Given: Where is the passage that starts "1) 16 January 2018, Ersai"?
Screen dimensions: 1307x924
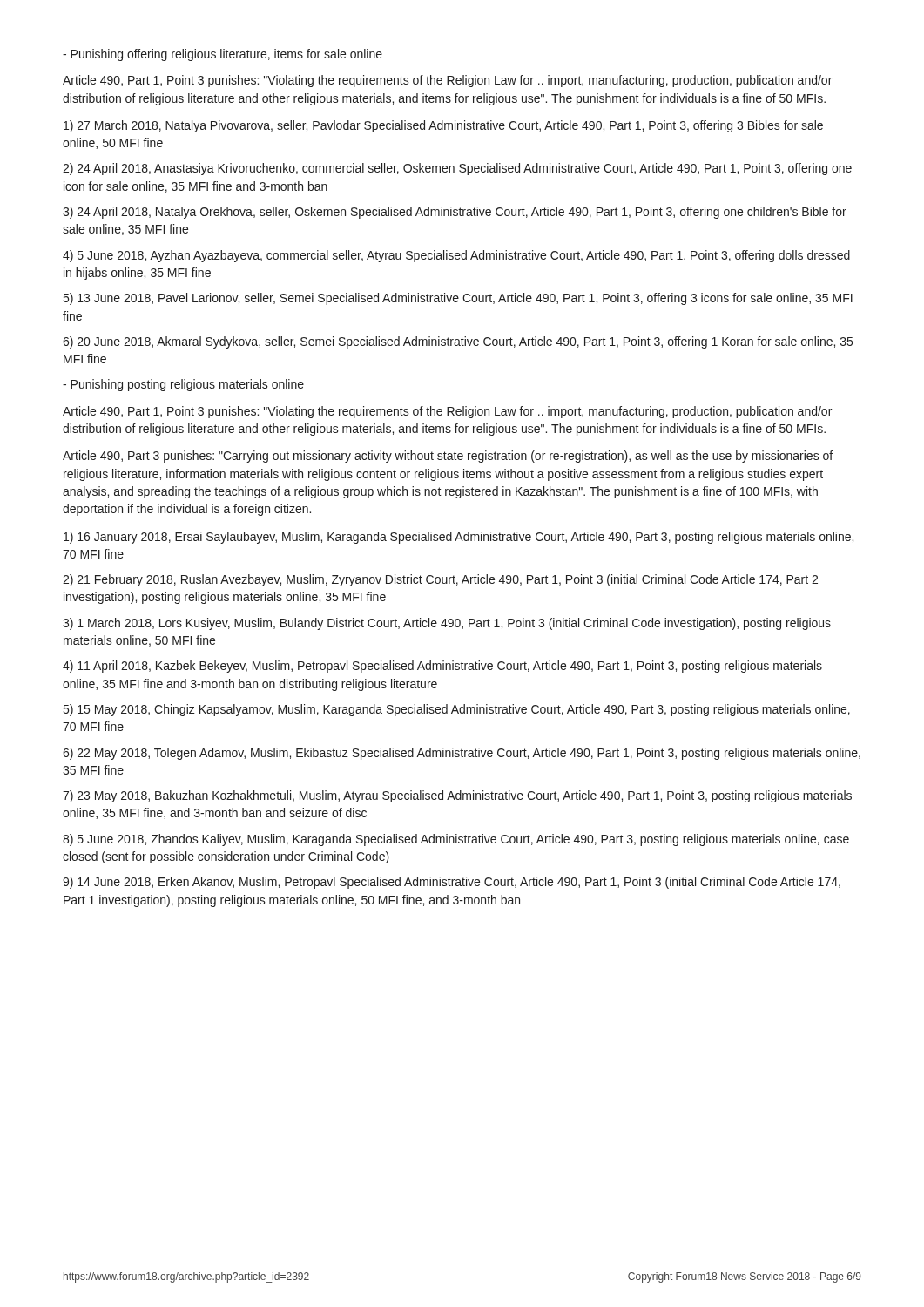Looking at the screenshot, I should (459, 545).
